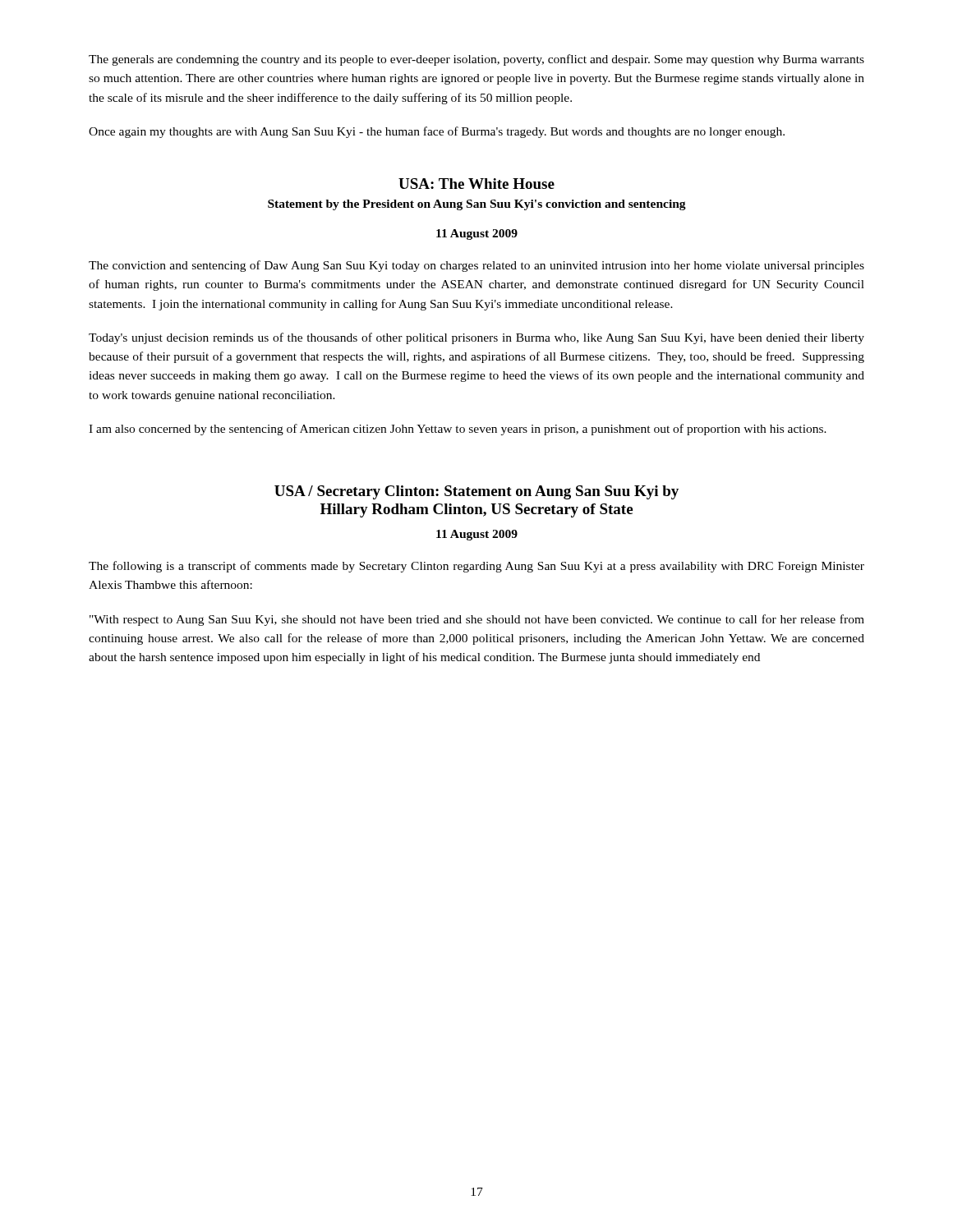Point to the block starting "The generals are condemning the country and its"
The width and height of the screenshot is (953, 1232).
[476, 78]
